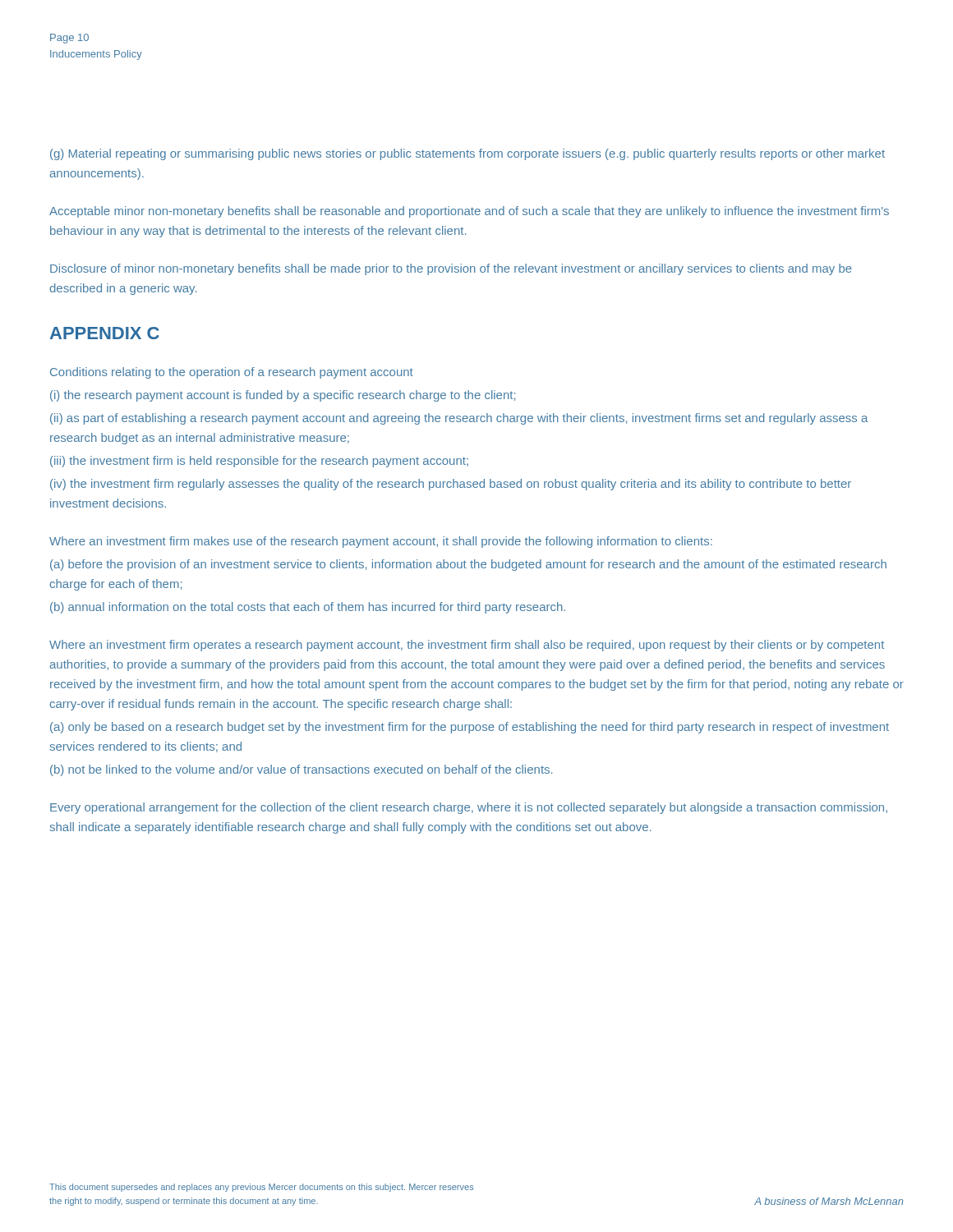Click on the list item containing "(b) not be linked to the volume"
This screenshot has width=953, height=1232.
[x=301, y=769]
